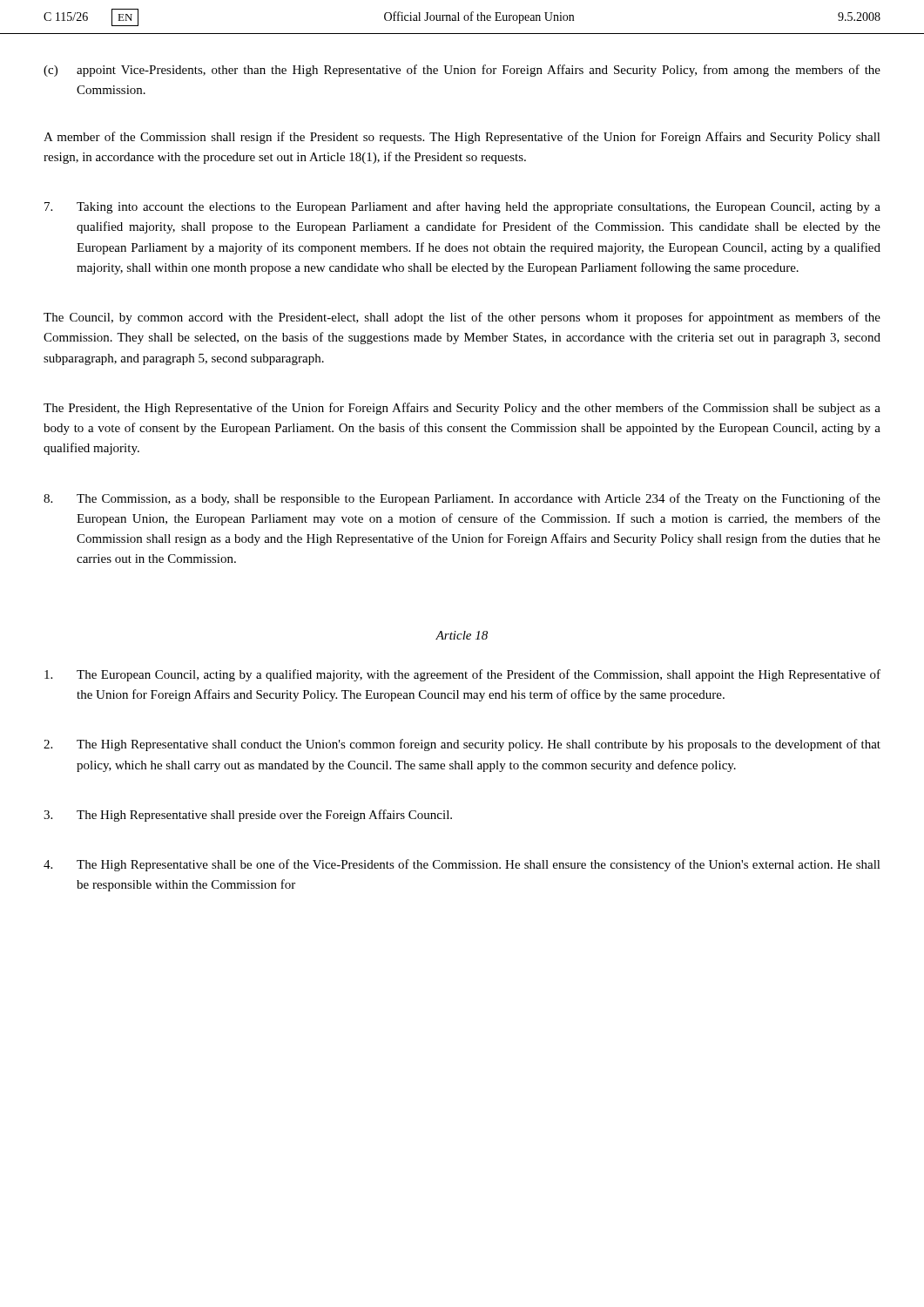Locate the block of text that opens with "The European Council, acting by a"
This screenshot has height=1307, width=924.
click(x=462, y=685)
